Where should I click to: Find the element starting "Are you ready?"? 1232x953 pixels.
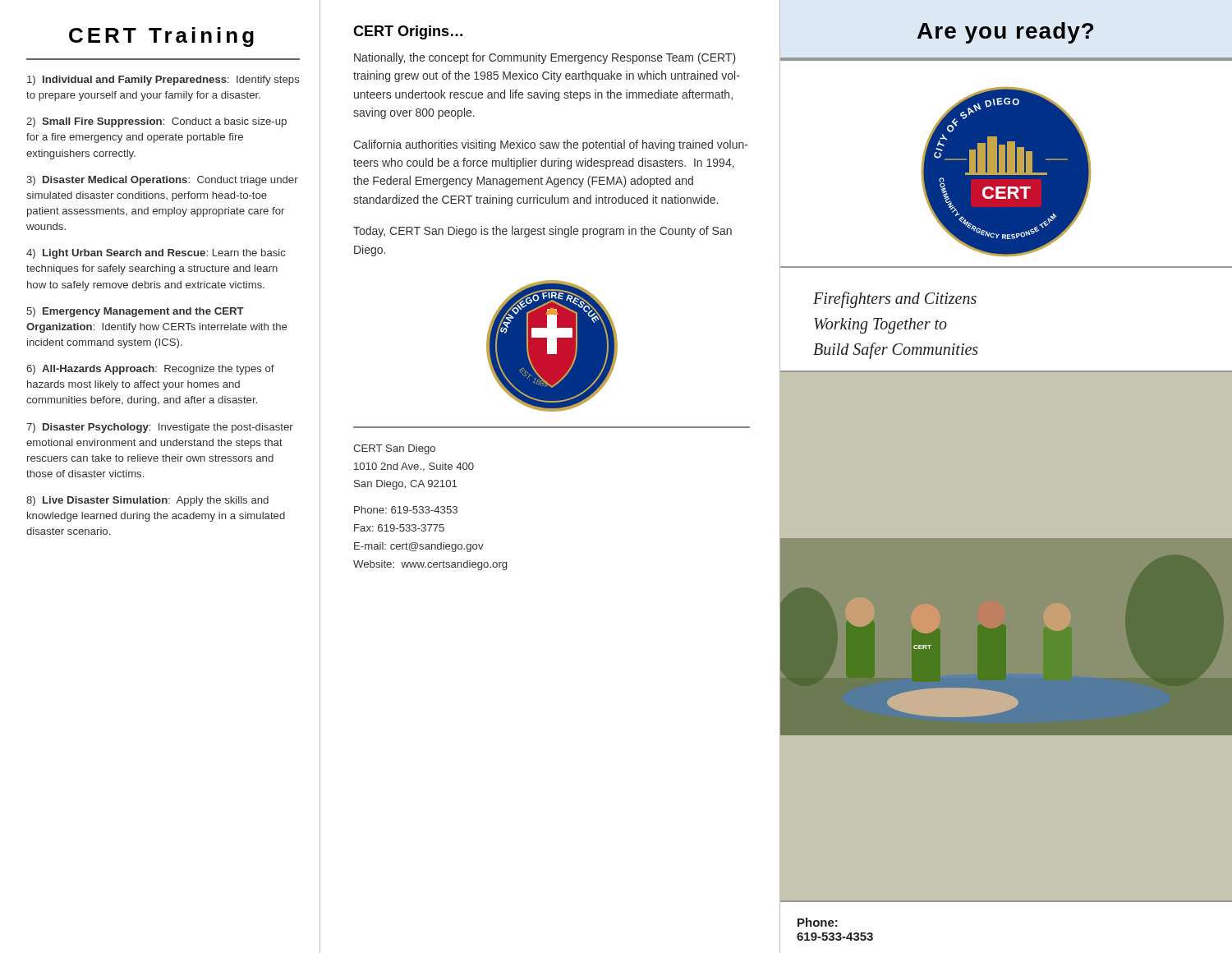(1006, 31)
